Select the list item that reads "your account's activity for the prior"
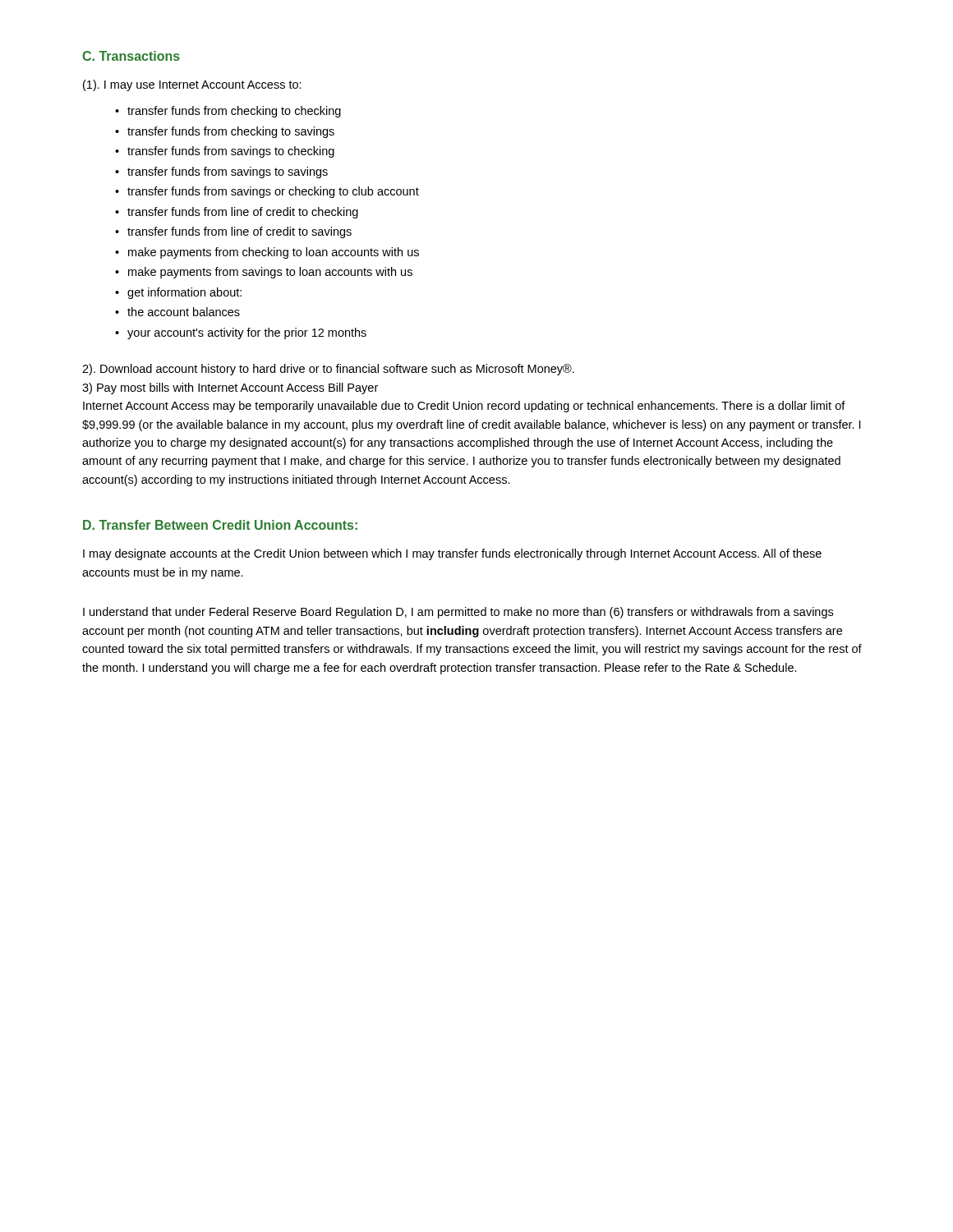The image size is (953, 1232). [x=247, y=332]
